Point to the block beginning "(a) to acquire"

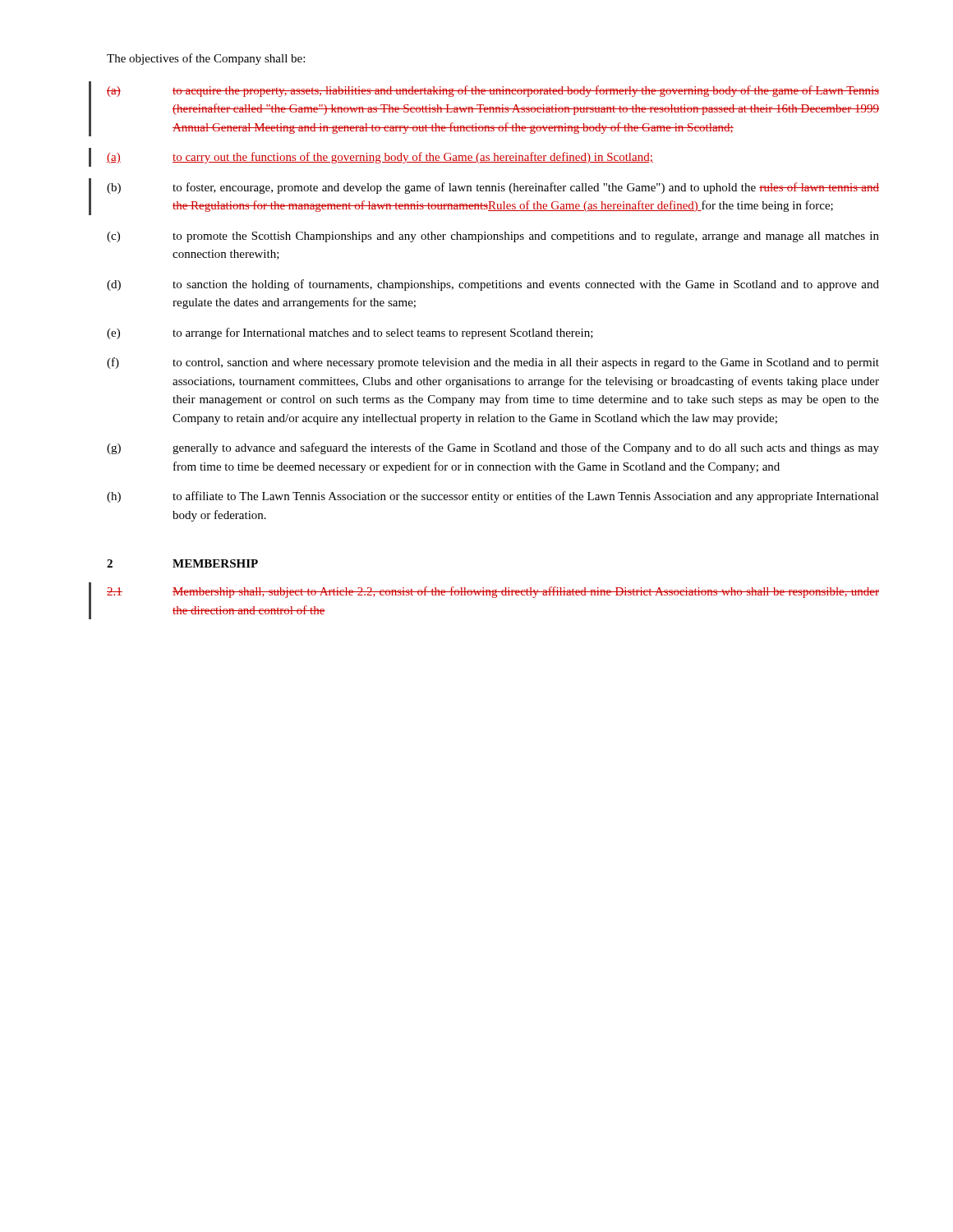coord(493,109)
